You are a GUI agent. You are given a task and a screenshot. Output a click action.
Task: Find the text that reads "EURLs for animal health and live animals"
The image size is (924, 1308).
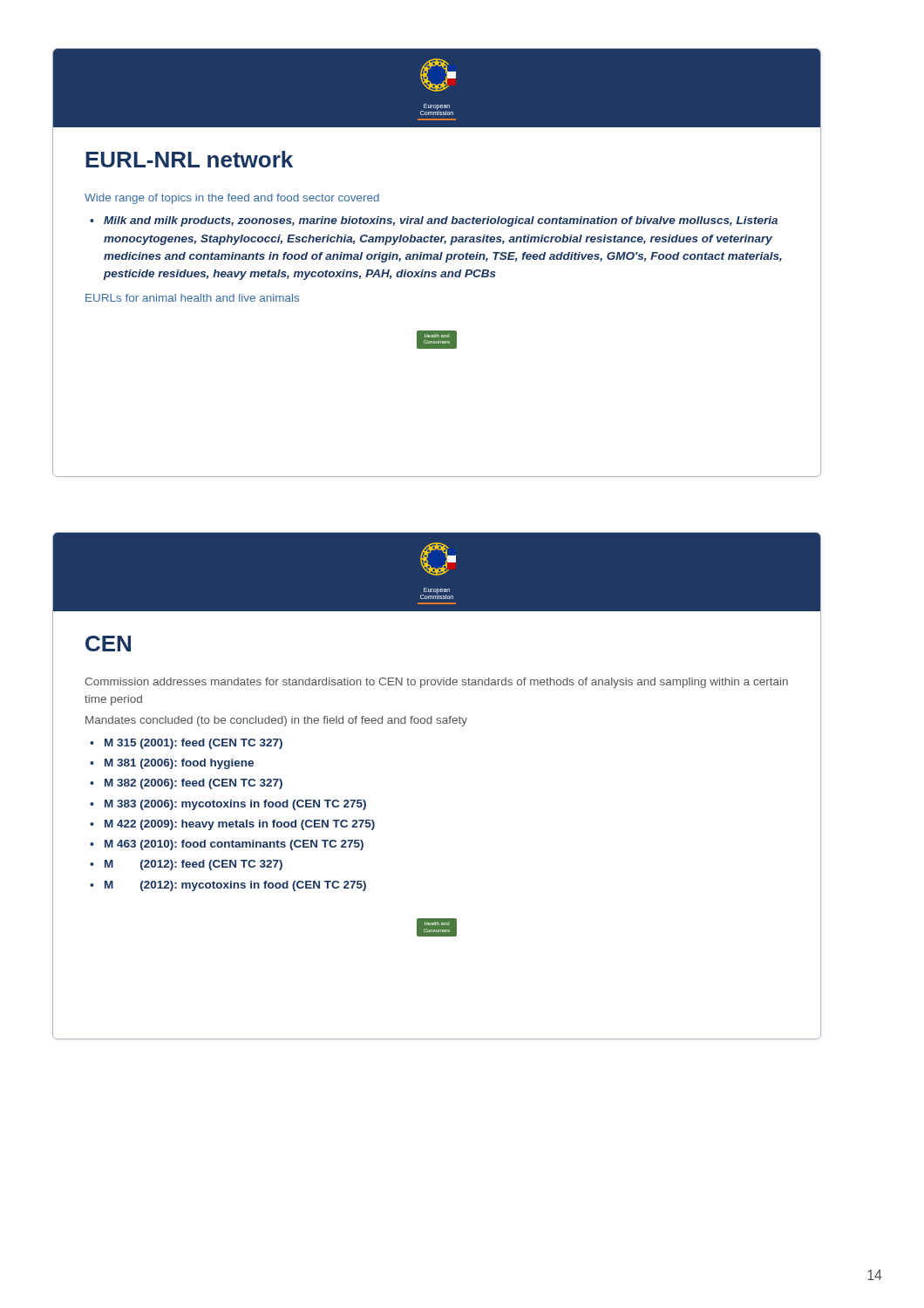192,298
